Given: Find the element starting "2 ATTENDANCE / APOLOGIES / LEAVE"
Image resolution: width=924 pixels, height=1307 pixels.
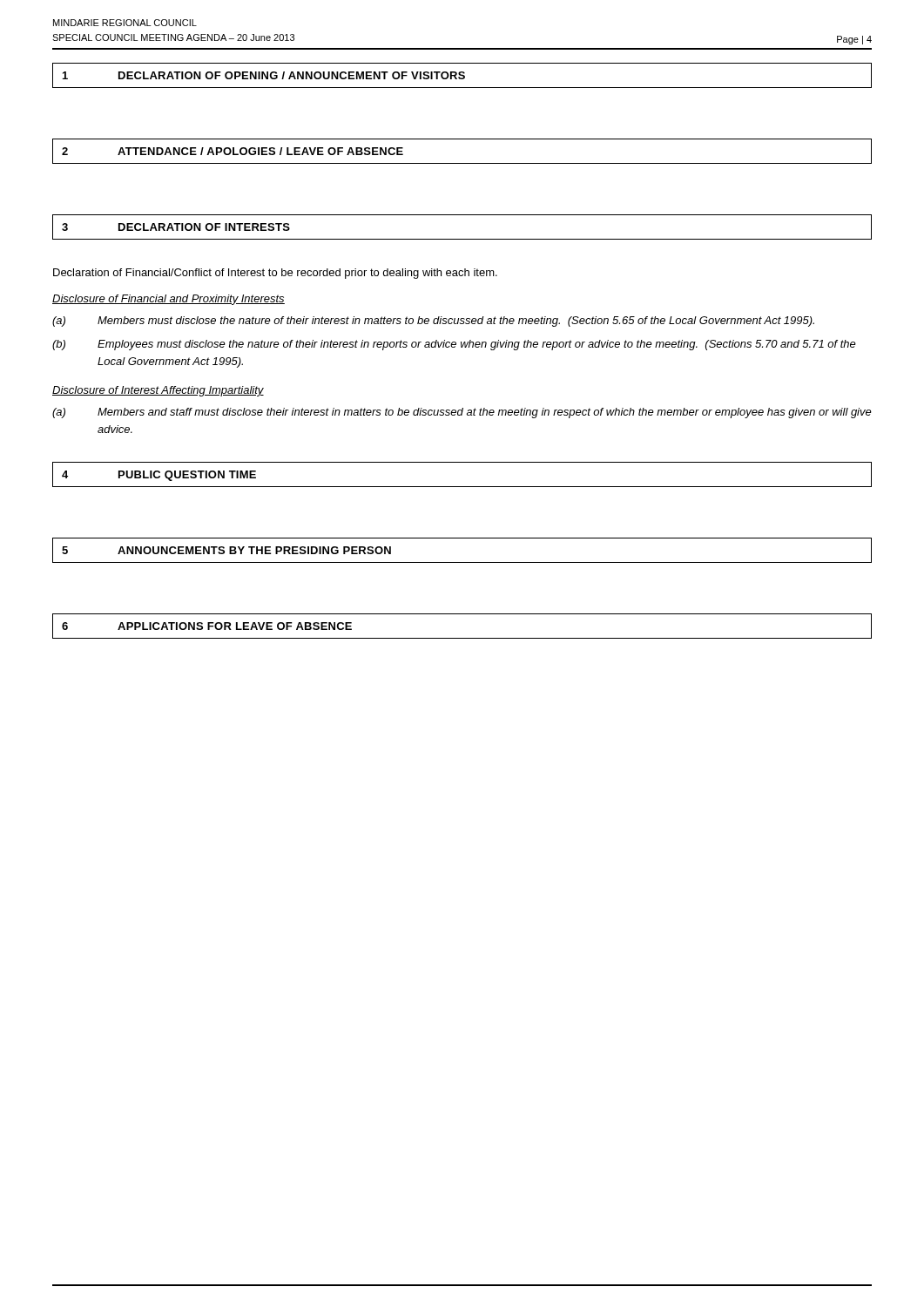Looking at the screenshot, I should pyautogui.click(x=233, y=151).
